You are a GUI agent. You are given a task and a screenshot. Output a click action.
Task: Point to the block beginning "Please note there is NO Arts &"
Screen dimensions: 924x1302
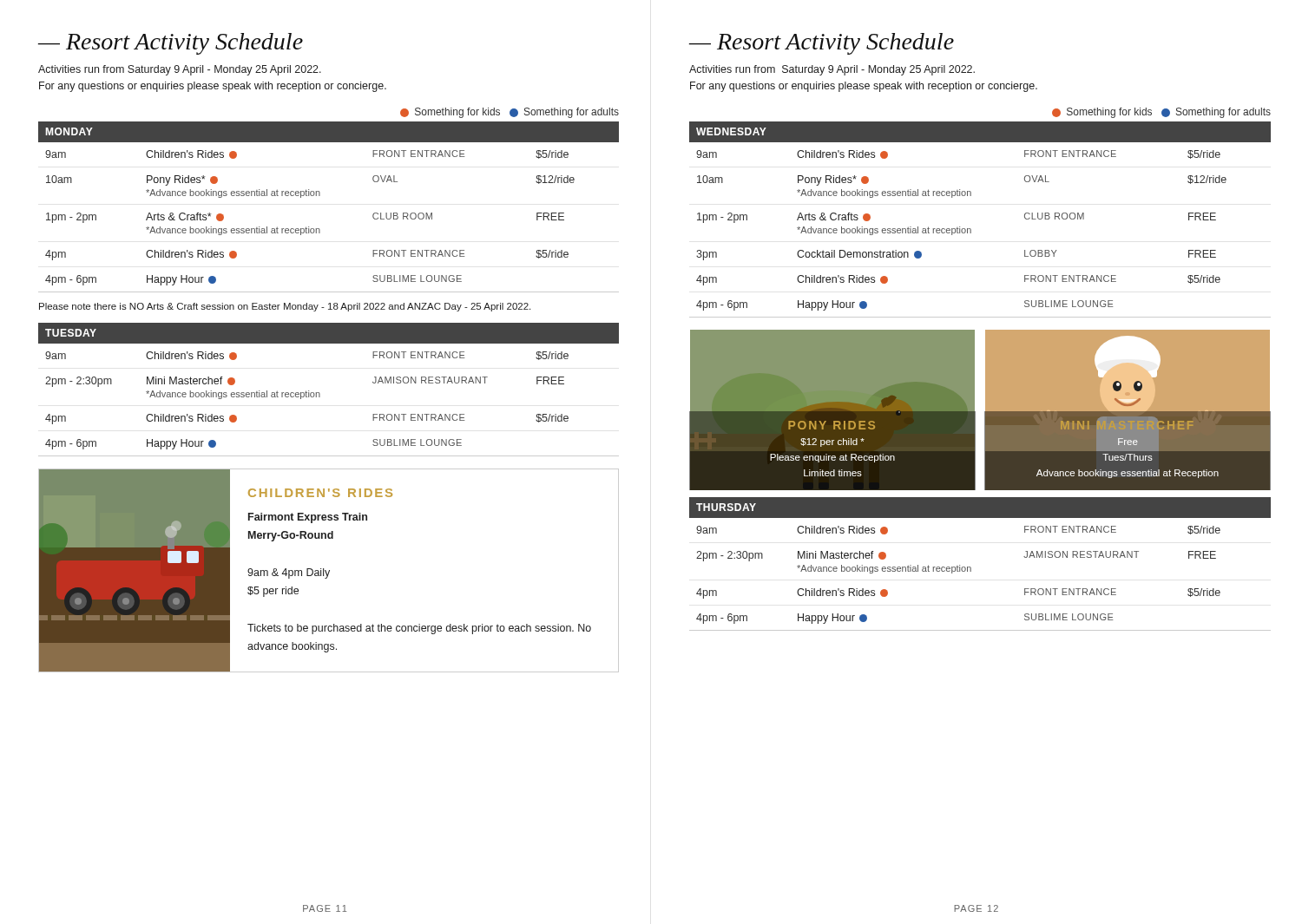pos(285,306)
